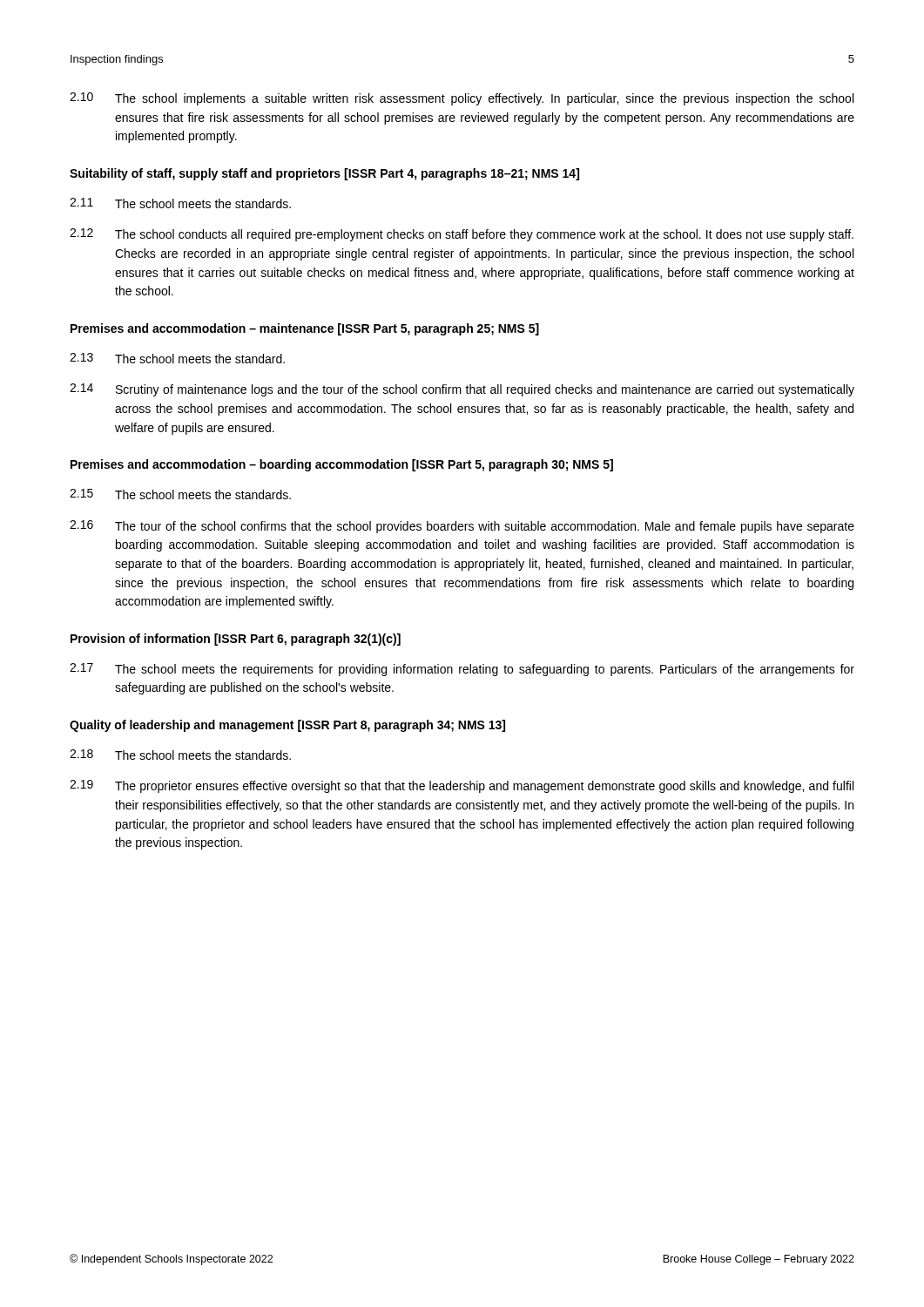Find the block starting "2.17 The school meets"
The image size is (924, 1307).
click(462, 679)
